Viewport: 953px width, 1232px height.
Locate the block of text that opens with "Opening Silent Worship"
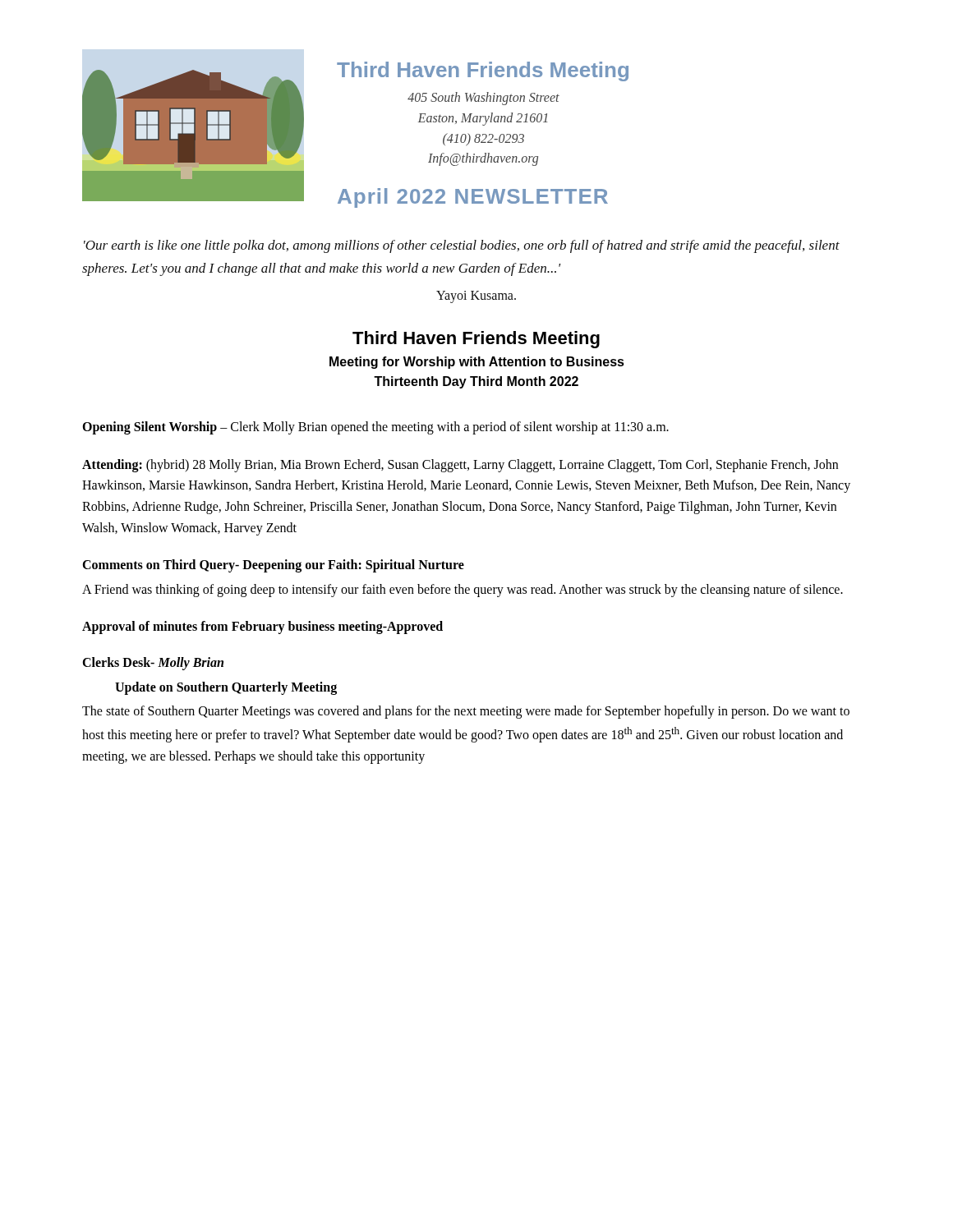click(376, 427)
